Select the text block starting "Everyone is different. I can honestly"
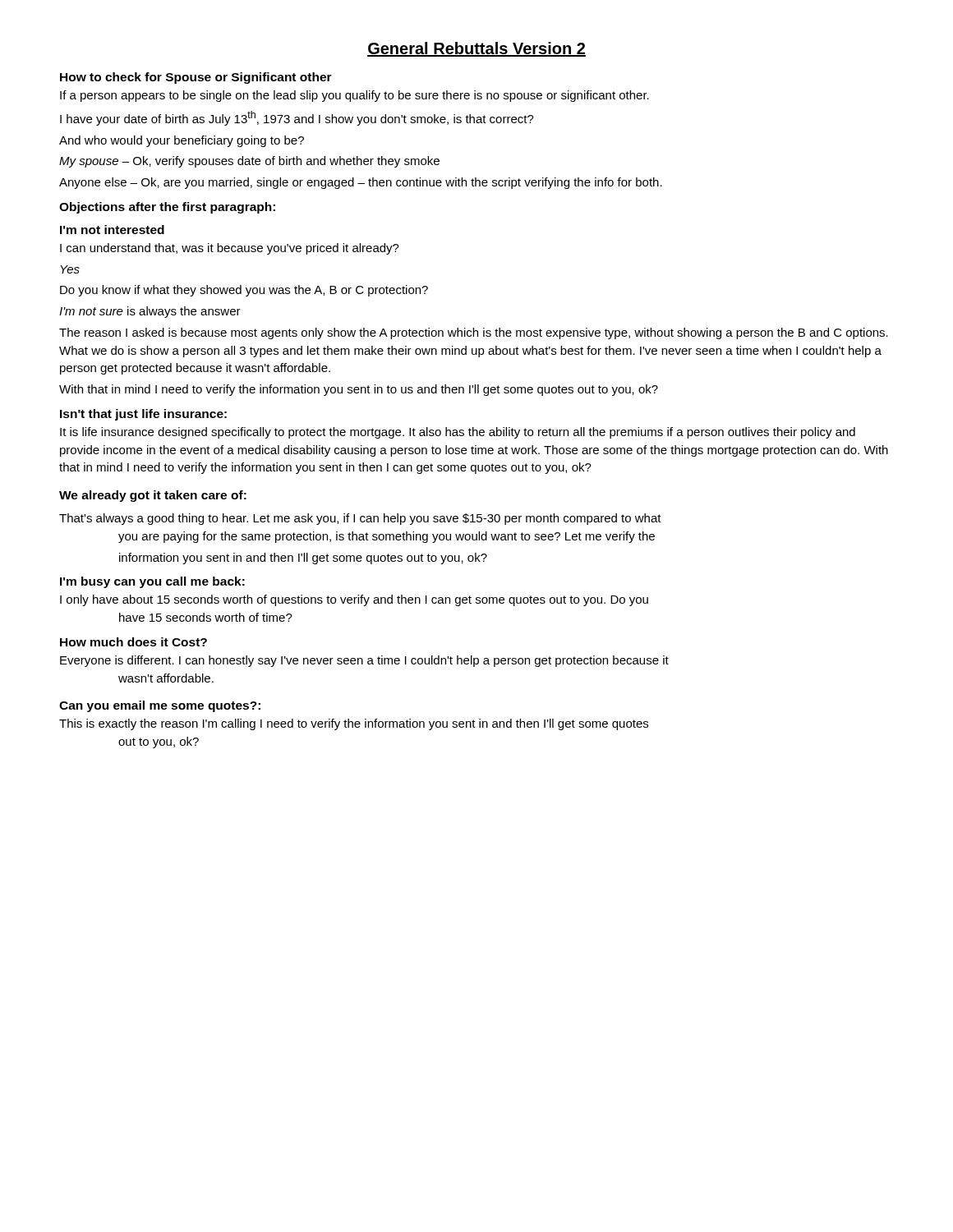The height and width of the screenshot is (1232, 953). 476,670
